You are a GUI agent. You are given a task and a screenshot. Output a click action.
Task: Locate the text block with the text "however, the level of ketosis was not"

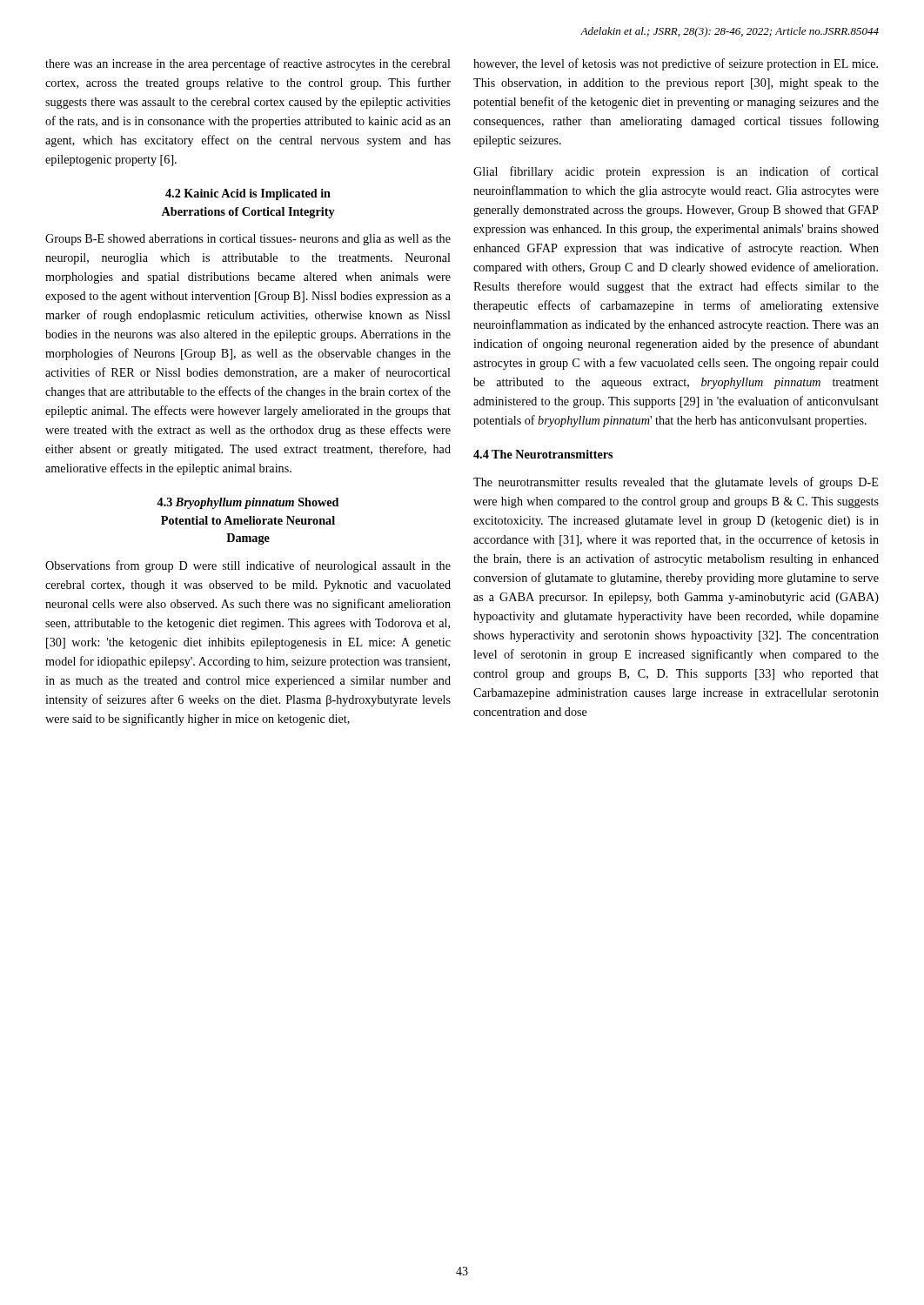coord(676,102)
